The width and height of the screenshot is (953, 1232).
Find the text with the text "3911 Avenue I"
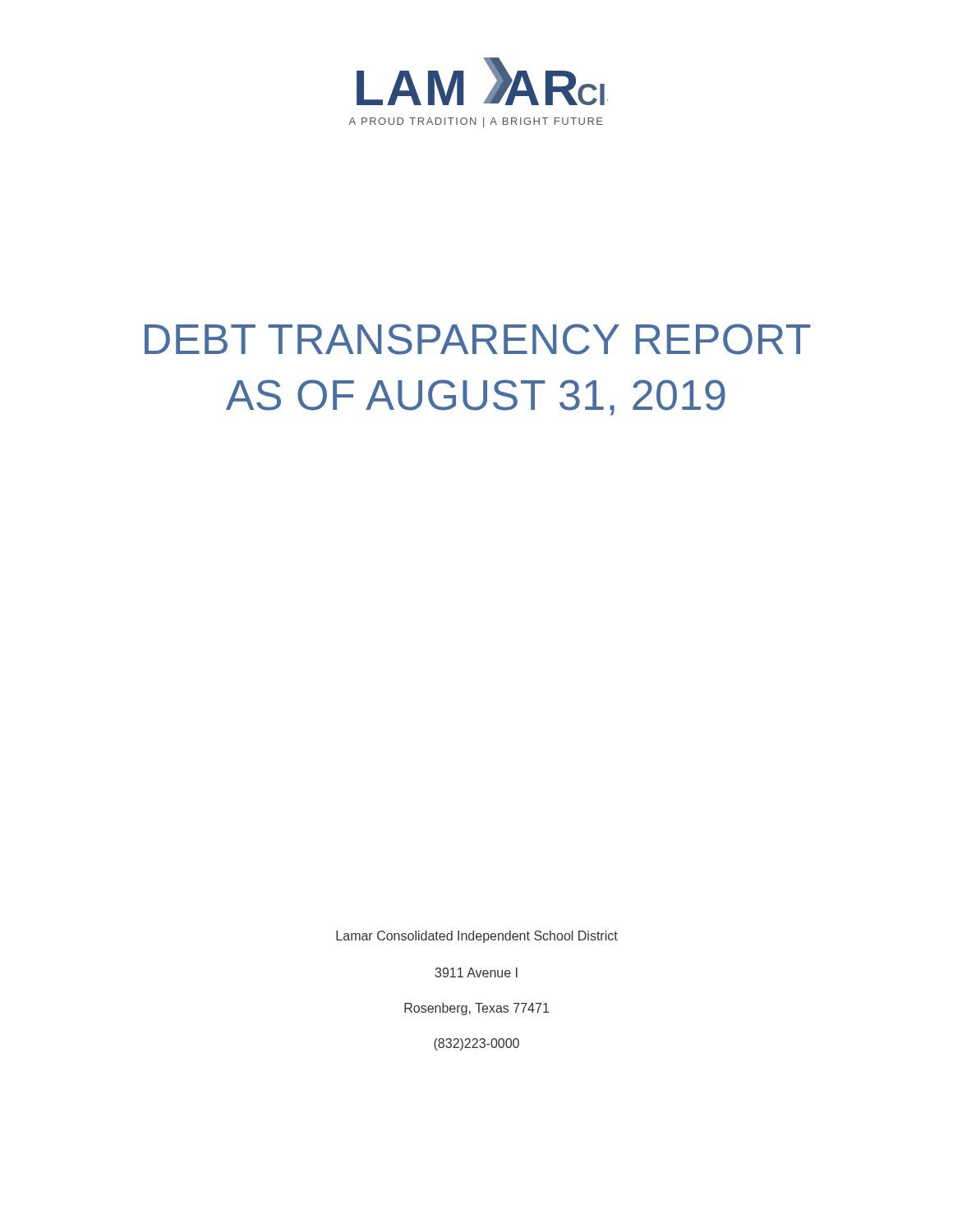click(476, 973)
